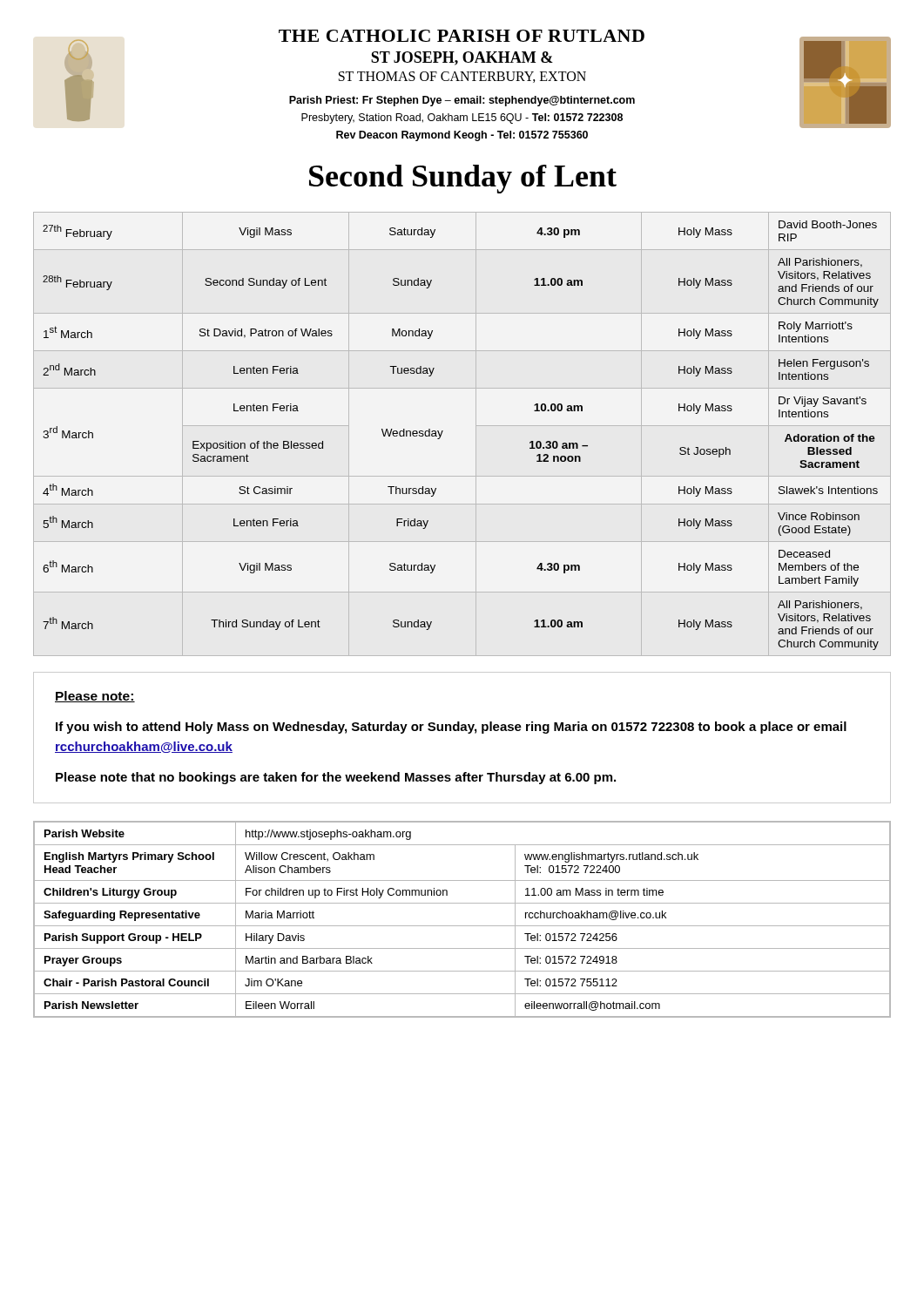Click the passage that begins "Please note that no"
This screenshot has height=1307, width=924.
tap(336, 777)
